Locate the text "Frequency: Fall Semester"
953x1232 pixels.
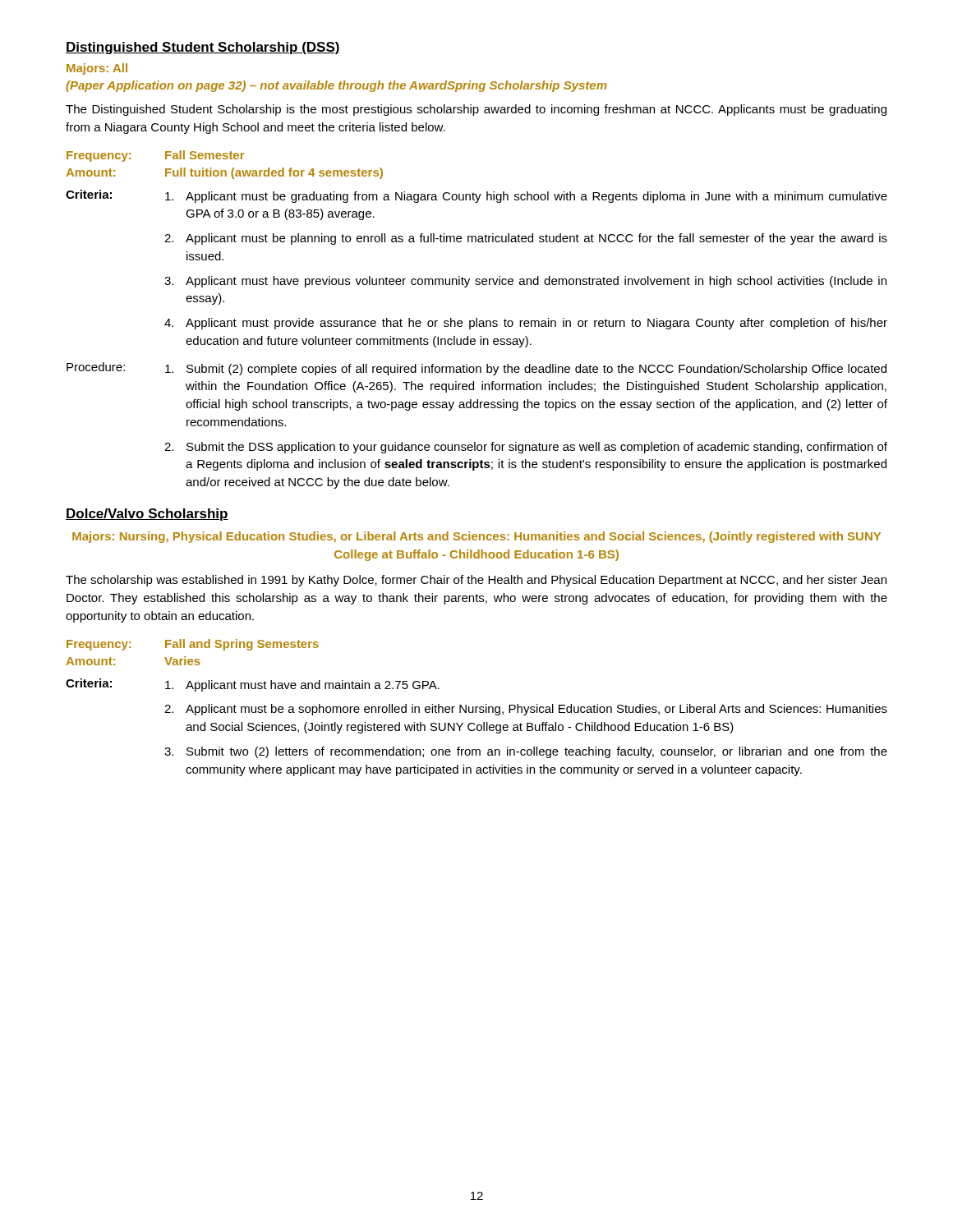[x=155, y=154]
